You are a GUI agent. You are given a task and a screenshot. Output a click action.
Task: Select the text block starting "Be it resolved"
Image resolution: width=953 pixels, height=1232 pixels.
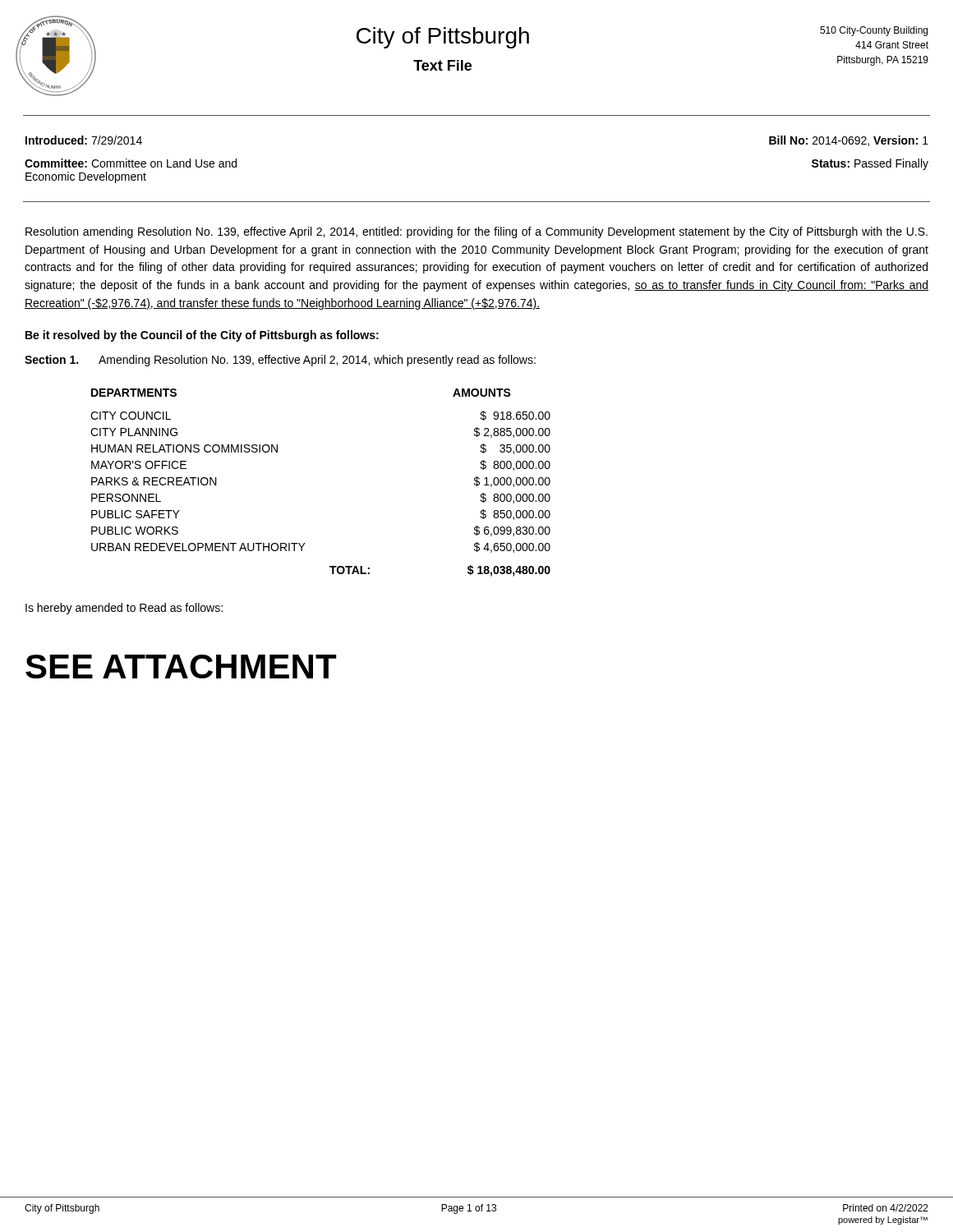202,335
